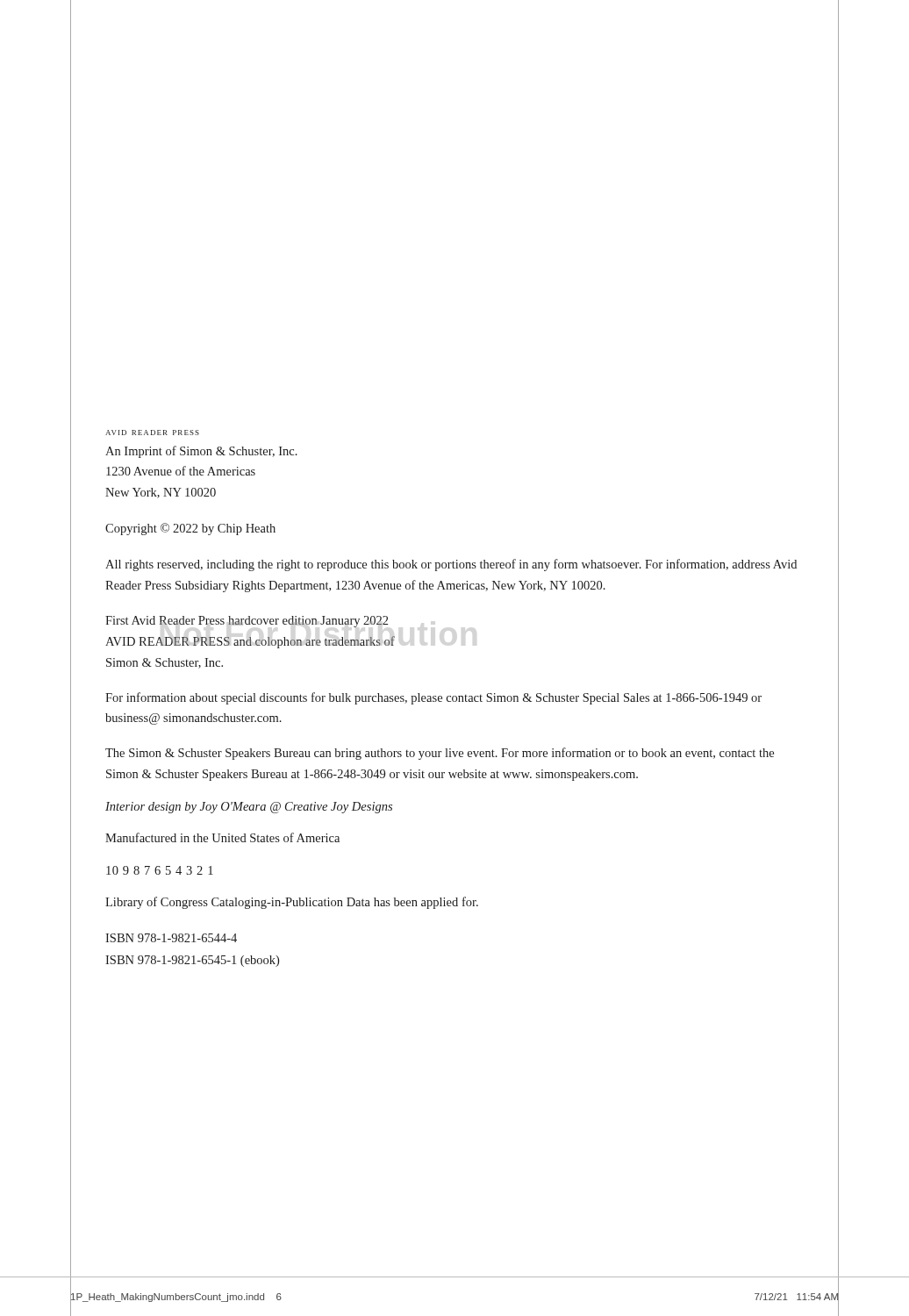Locate the text block starting "First Avid Reader Press hardcover edition January"
Image resolution: width=909 pixels, height=1316 pixels.
pyautogui.click(x=292, y=640)
